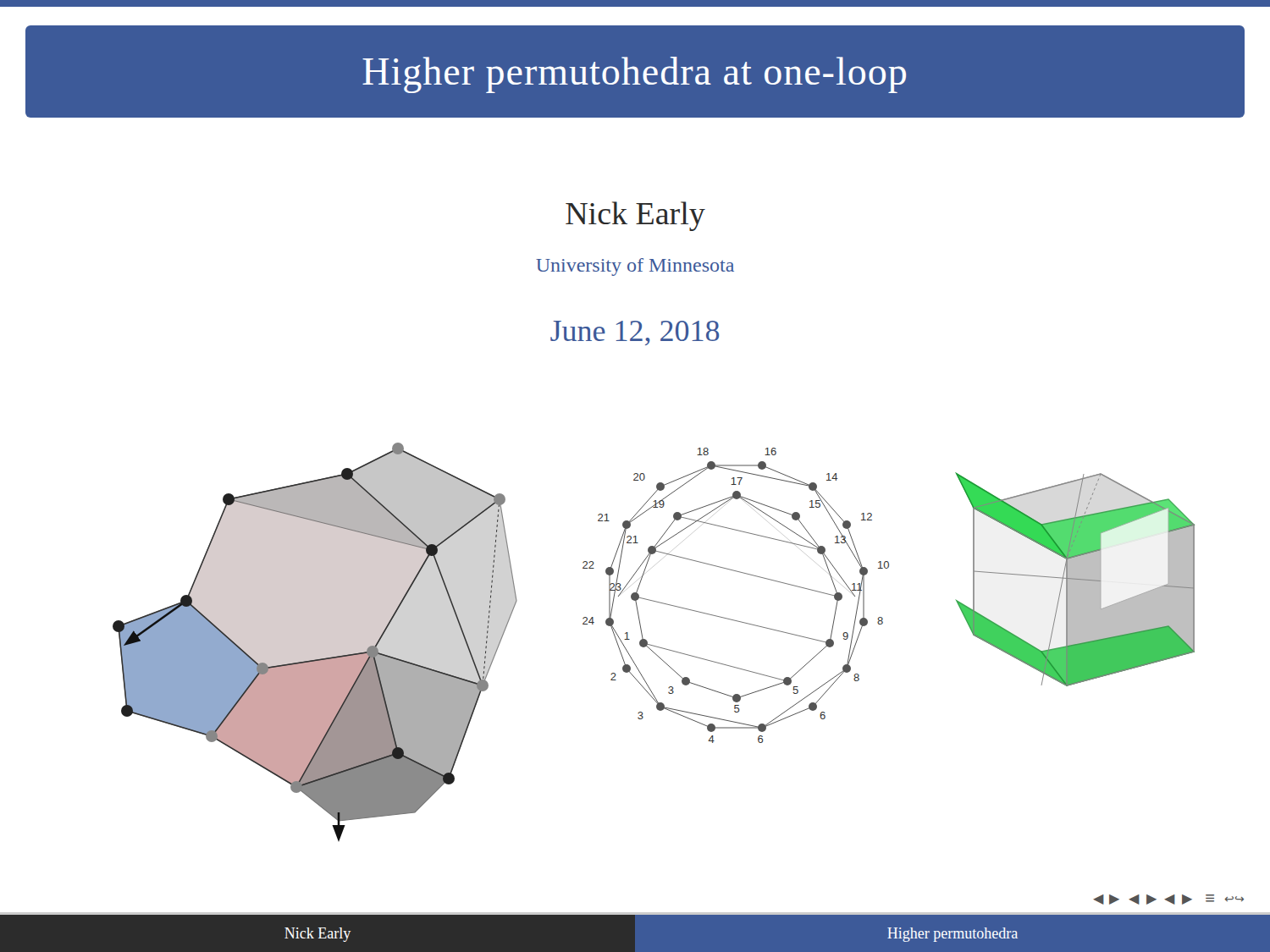1270x952 pixels.
Task: Click where it says "University of Minnesota"
Action: click(x=635, y=265)
